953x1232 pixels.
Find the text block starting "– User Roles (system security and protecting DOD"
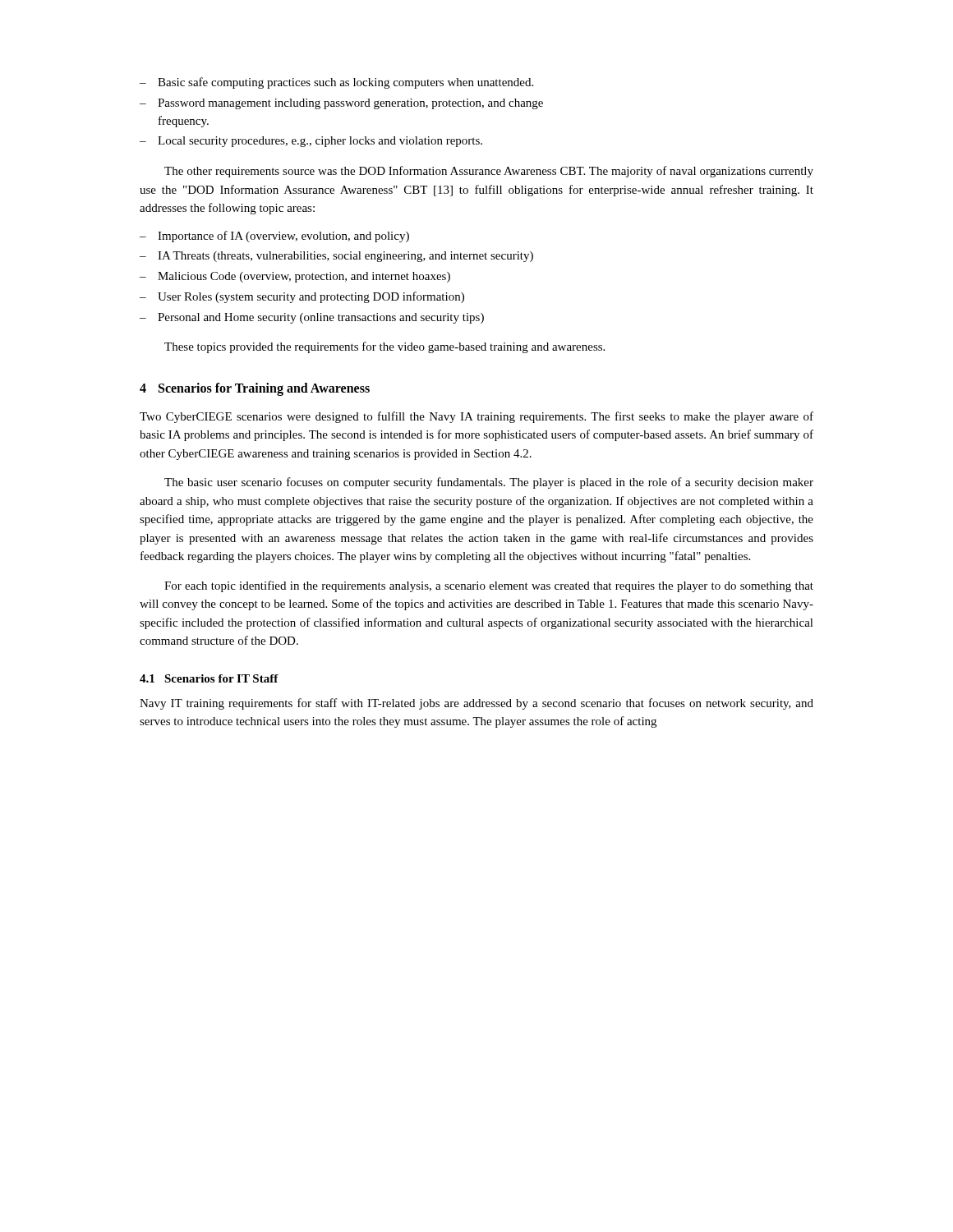coord(302,297)
